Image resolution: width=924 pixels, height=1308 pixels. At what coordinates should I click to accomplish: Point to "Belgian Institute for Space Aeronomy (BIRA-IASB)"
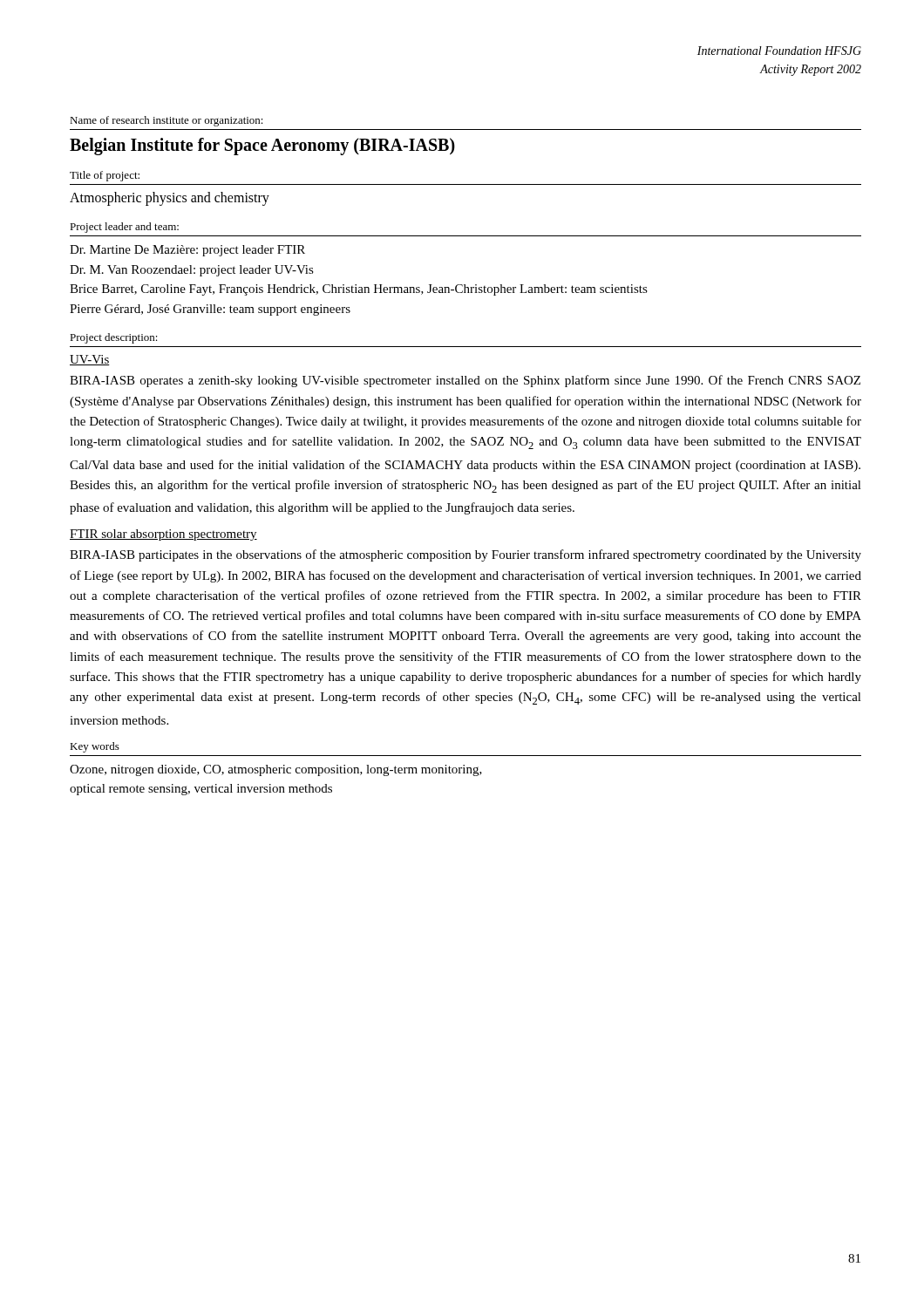pos(466,145)
